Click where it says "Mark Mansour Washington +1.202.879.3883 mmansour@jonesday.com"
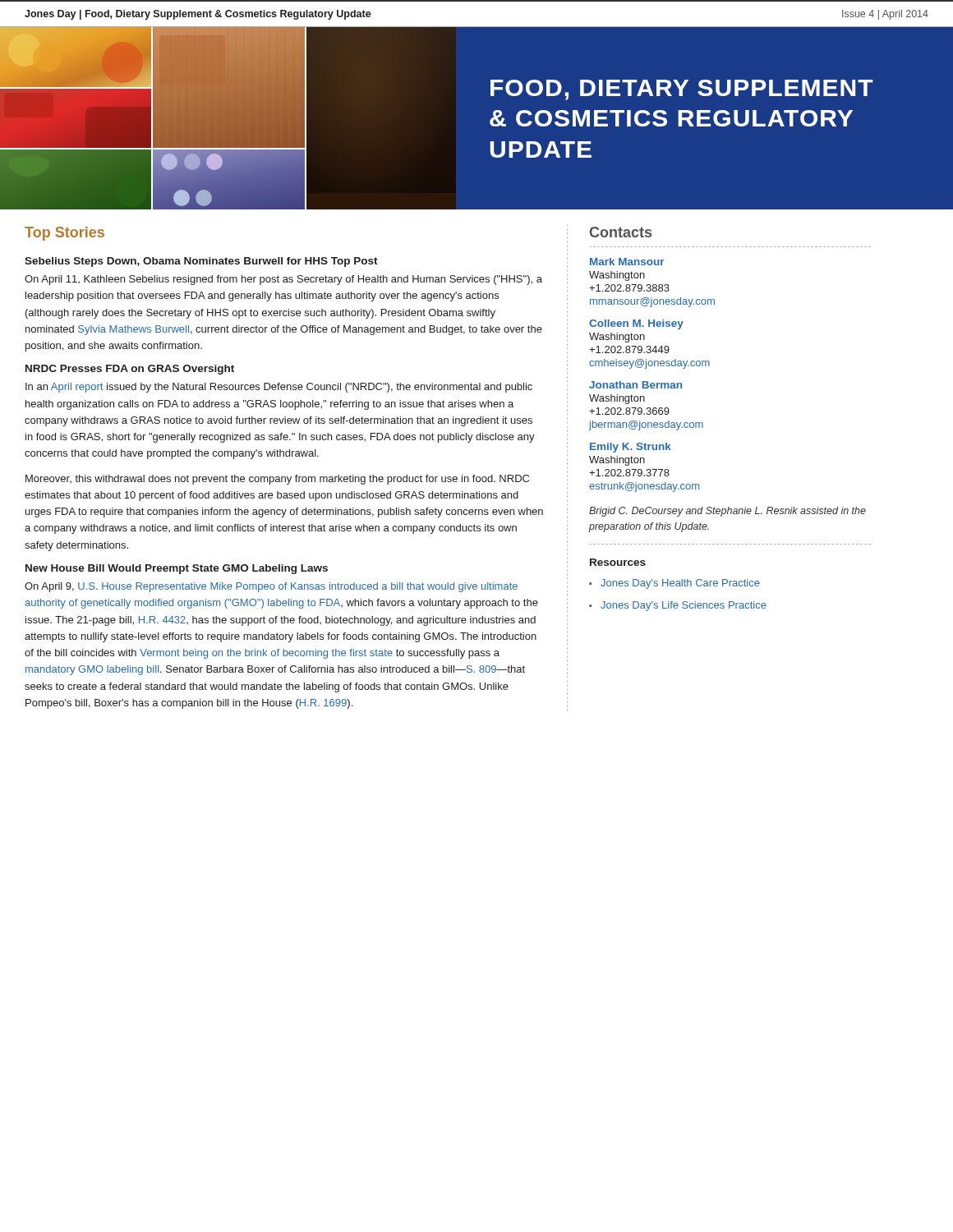 click(x=627, y=262)
